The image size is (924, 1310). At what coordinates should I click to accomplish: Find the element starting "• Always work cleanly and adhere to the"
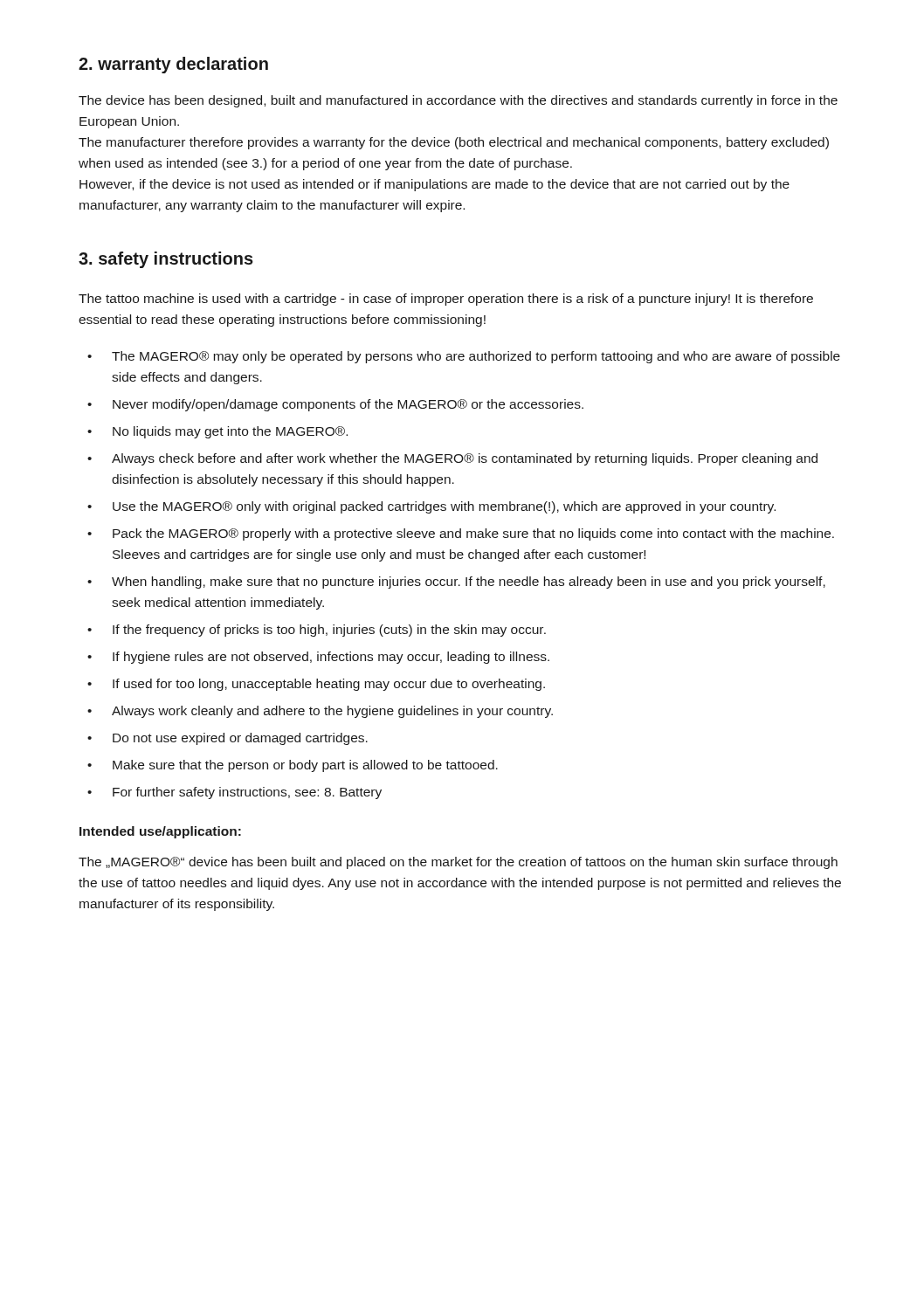462,711
